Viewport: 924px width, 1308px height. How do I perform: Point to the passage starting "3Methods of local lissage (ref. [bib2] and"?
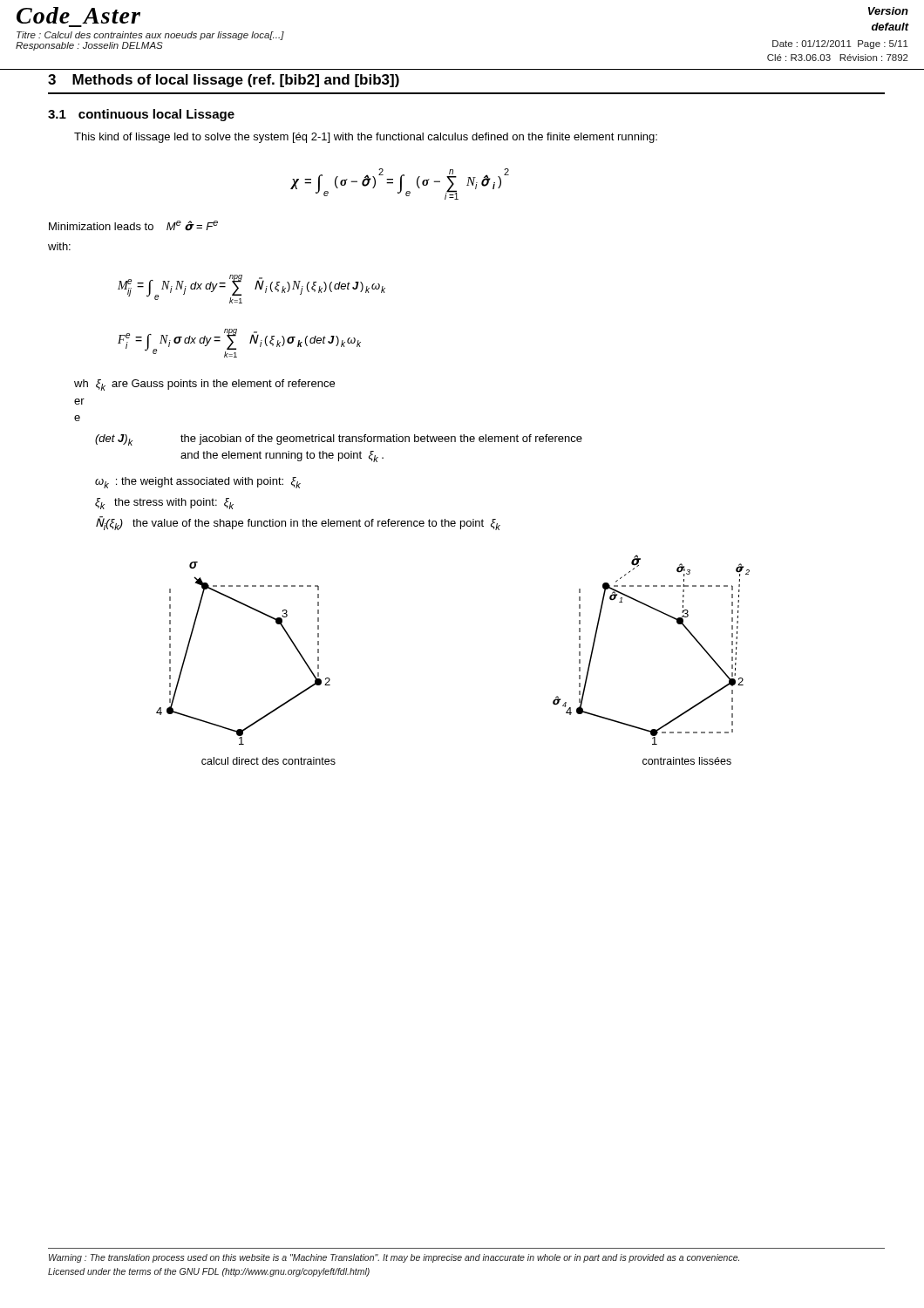pyautogui.click(x=224, y=80)
